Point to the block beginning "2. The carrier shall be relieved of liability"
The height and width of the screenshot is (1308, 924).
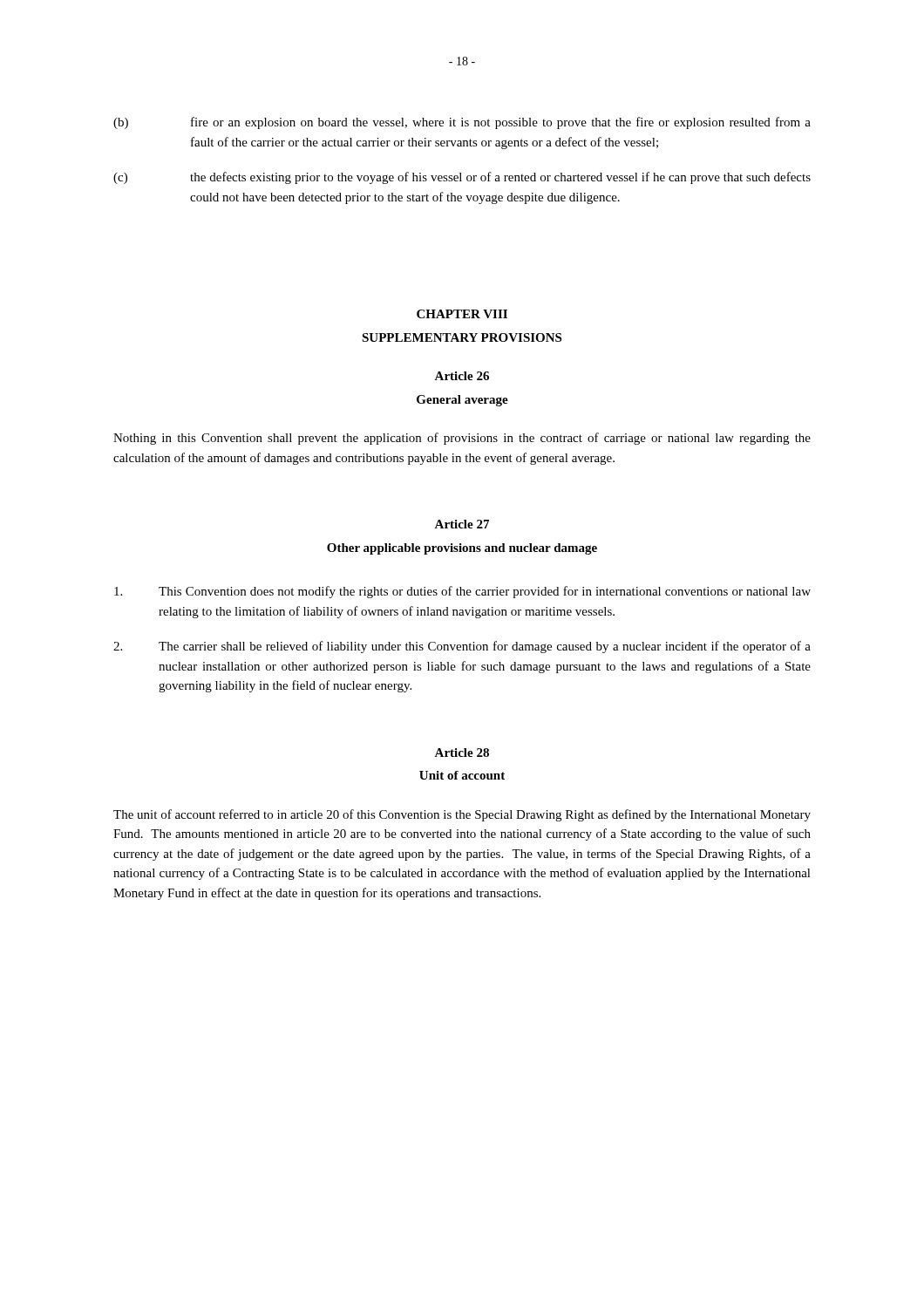click(462, 666)
